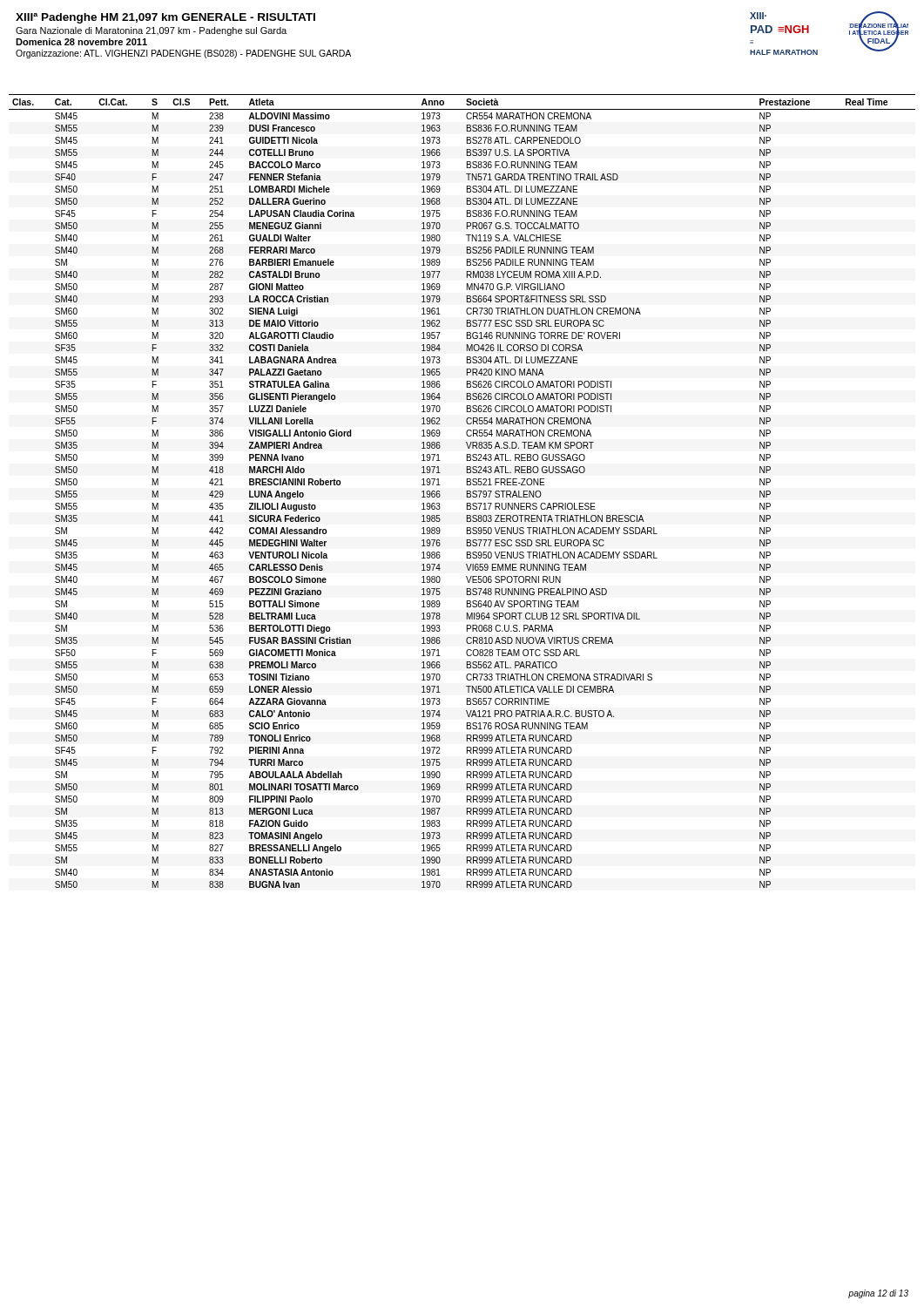The width and height of the screenshot is (924, 1307).
Task: Find the logo
Action: click(827, 37)
